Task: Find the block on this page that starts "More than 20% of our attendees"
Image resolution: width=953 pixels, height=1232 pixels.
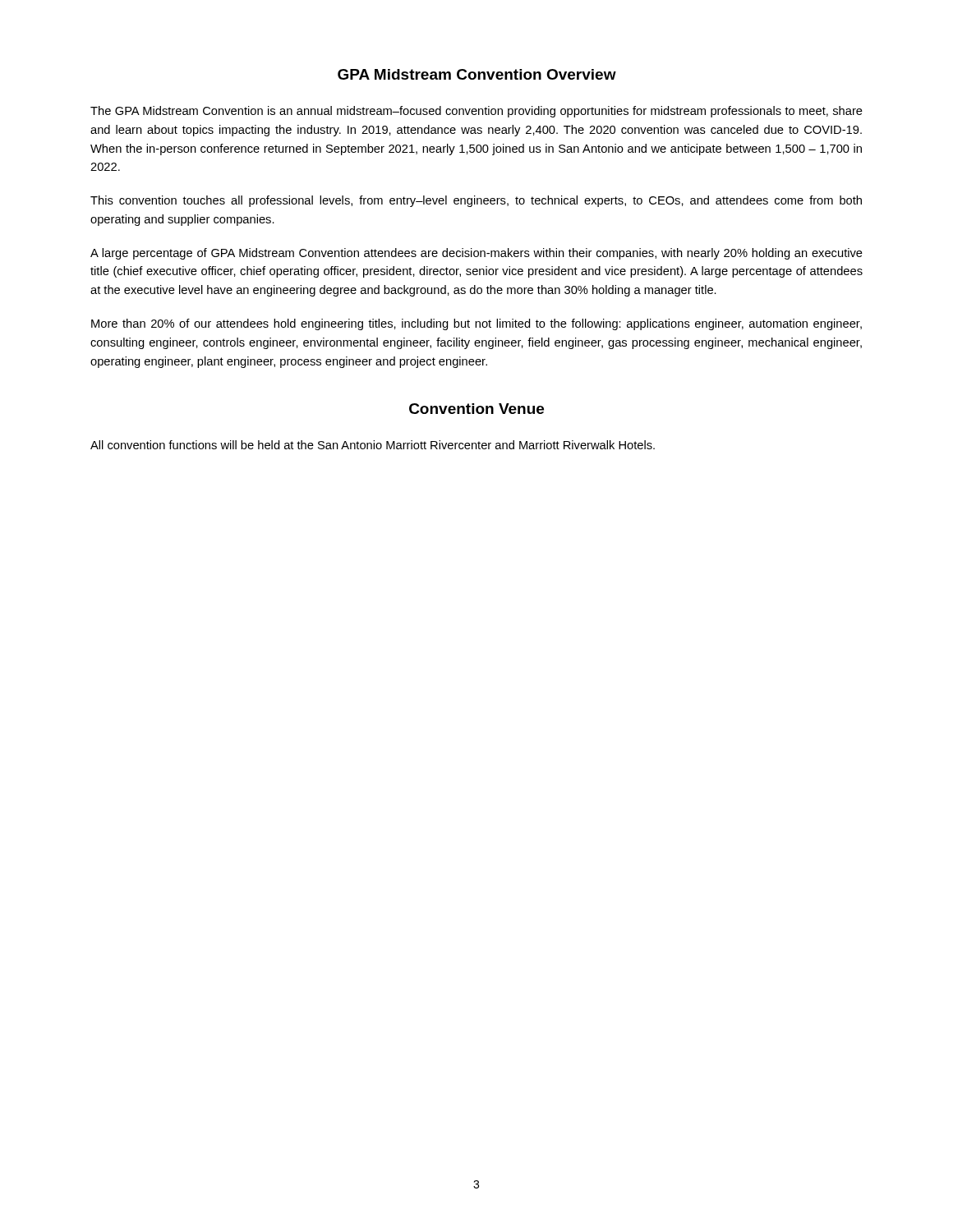Action: tap(476, 342)
